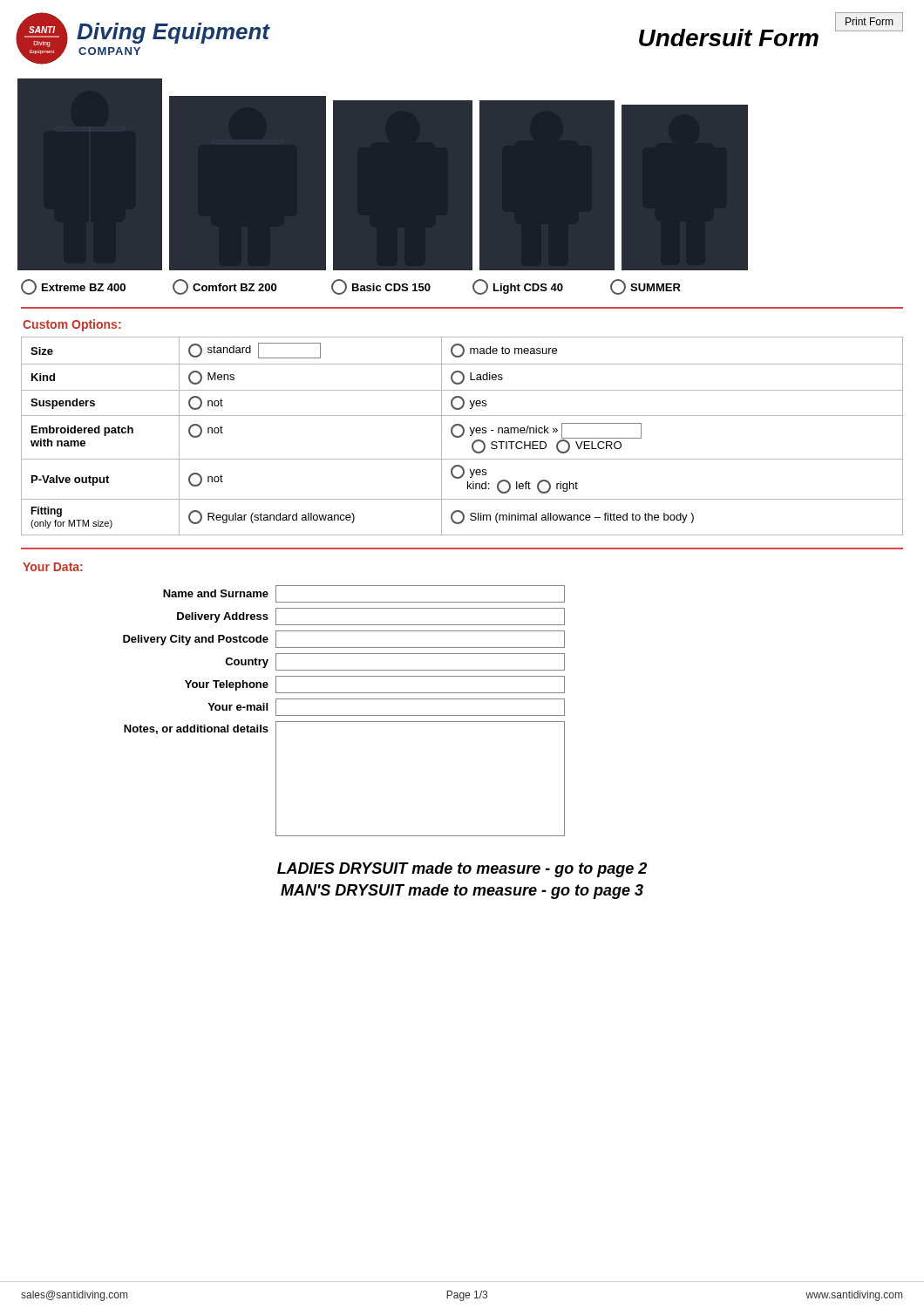Image resolution: width=924 pixels, height=1308 pixels.
Task: Find the section header containing "Custom Options:"
Action: [72, 324]
